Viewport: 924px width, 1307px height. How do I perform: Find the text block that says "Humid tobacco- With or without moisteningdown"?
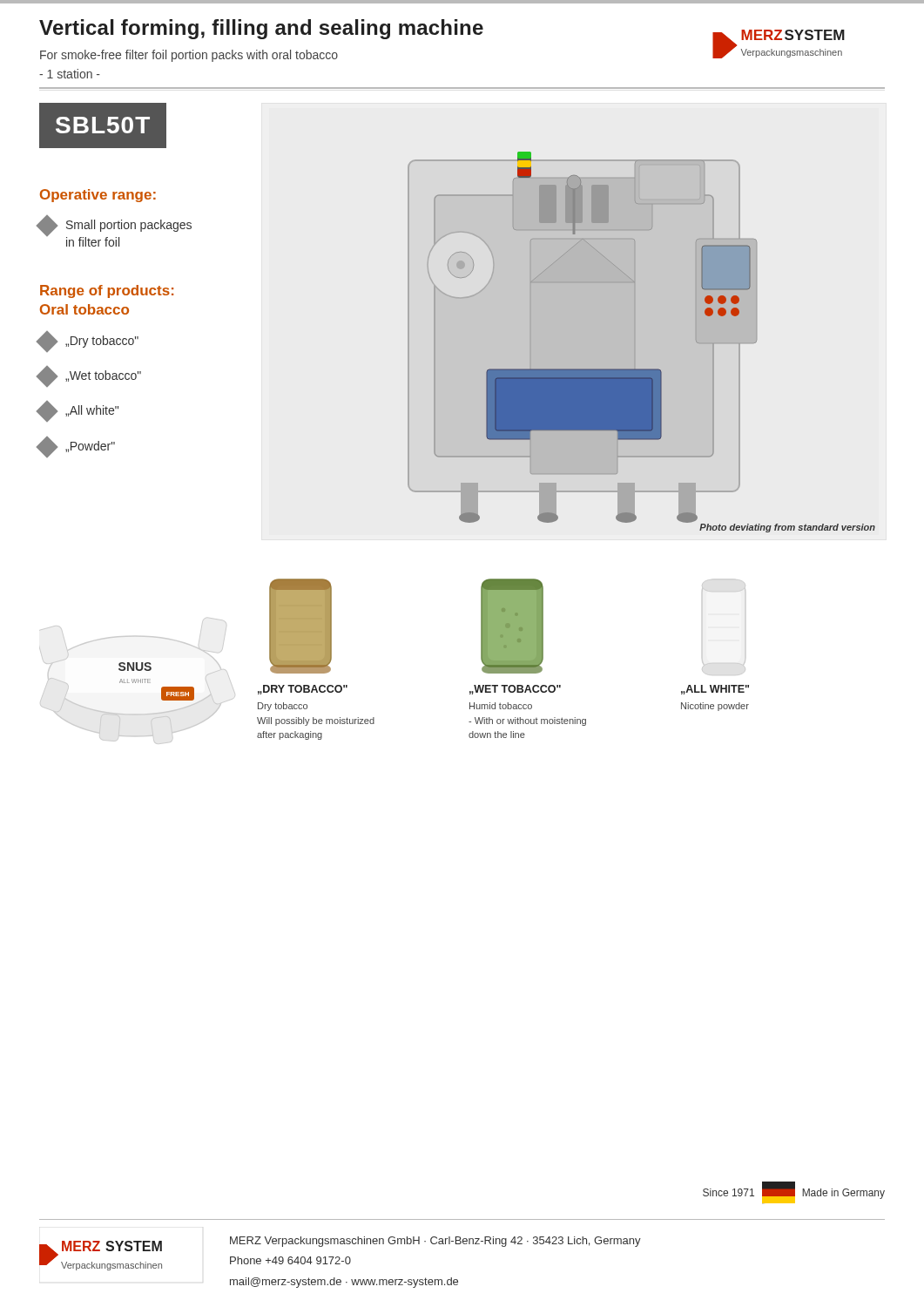[528, 720]
